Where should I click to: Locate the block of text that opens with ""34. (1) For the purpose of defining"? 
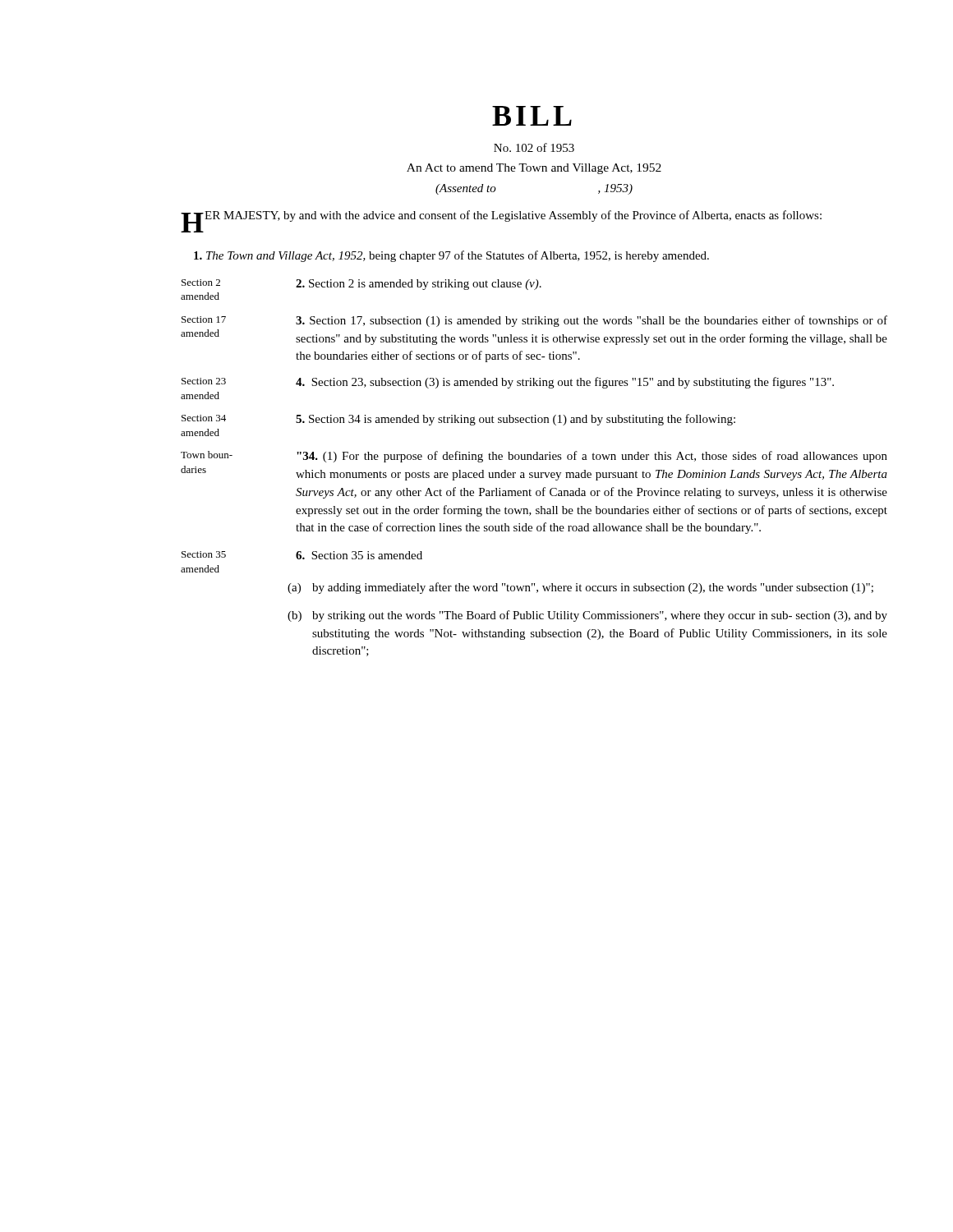[591, 492]
